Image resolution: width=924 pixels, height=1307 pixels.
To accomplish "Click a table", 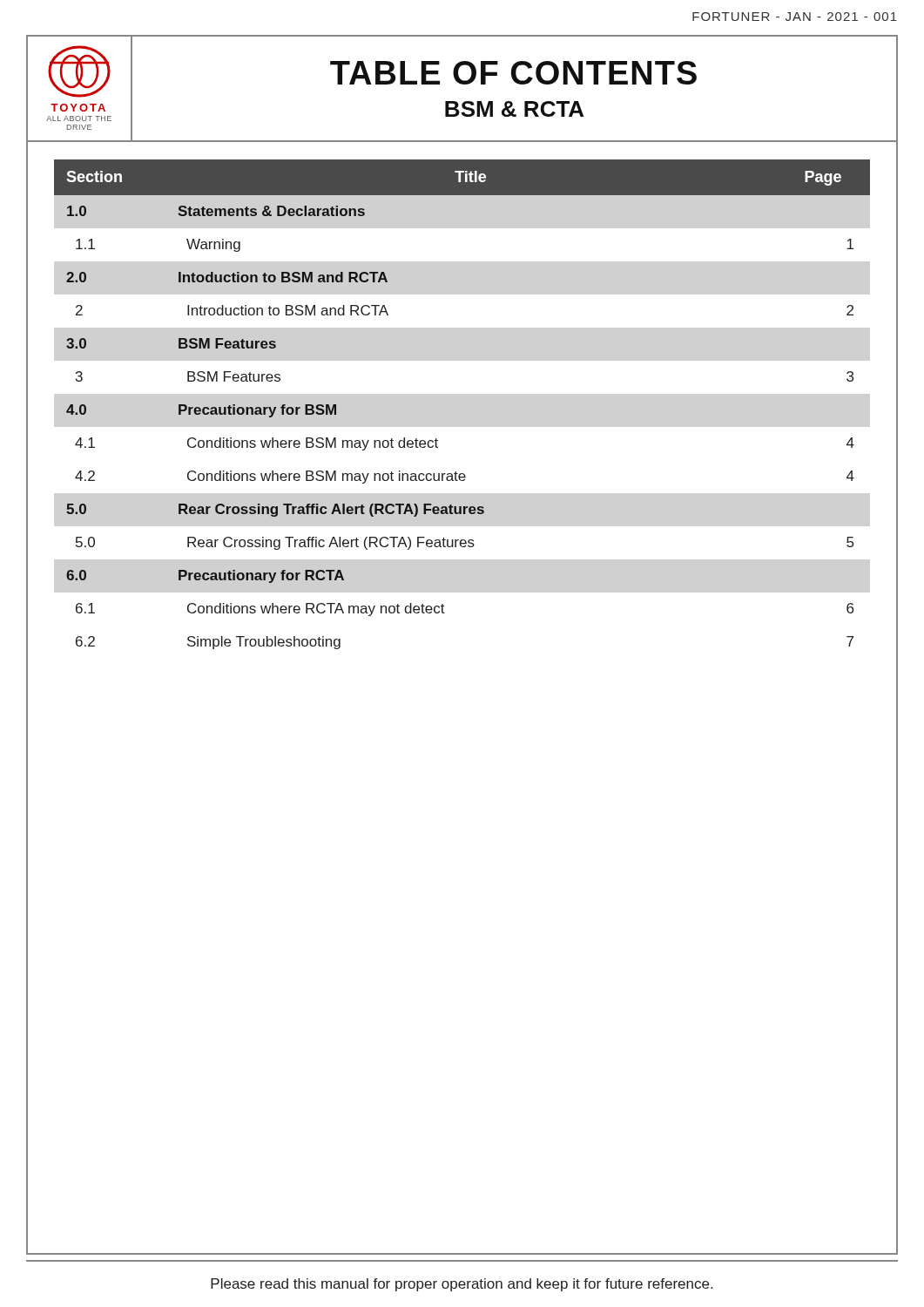I will [x=462, y=409].
